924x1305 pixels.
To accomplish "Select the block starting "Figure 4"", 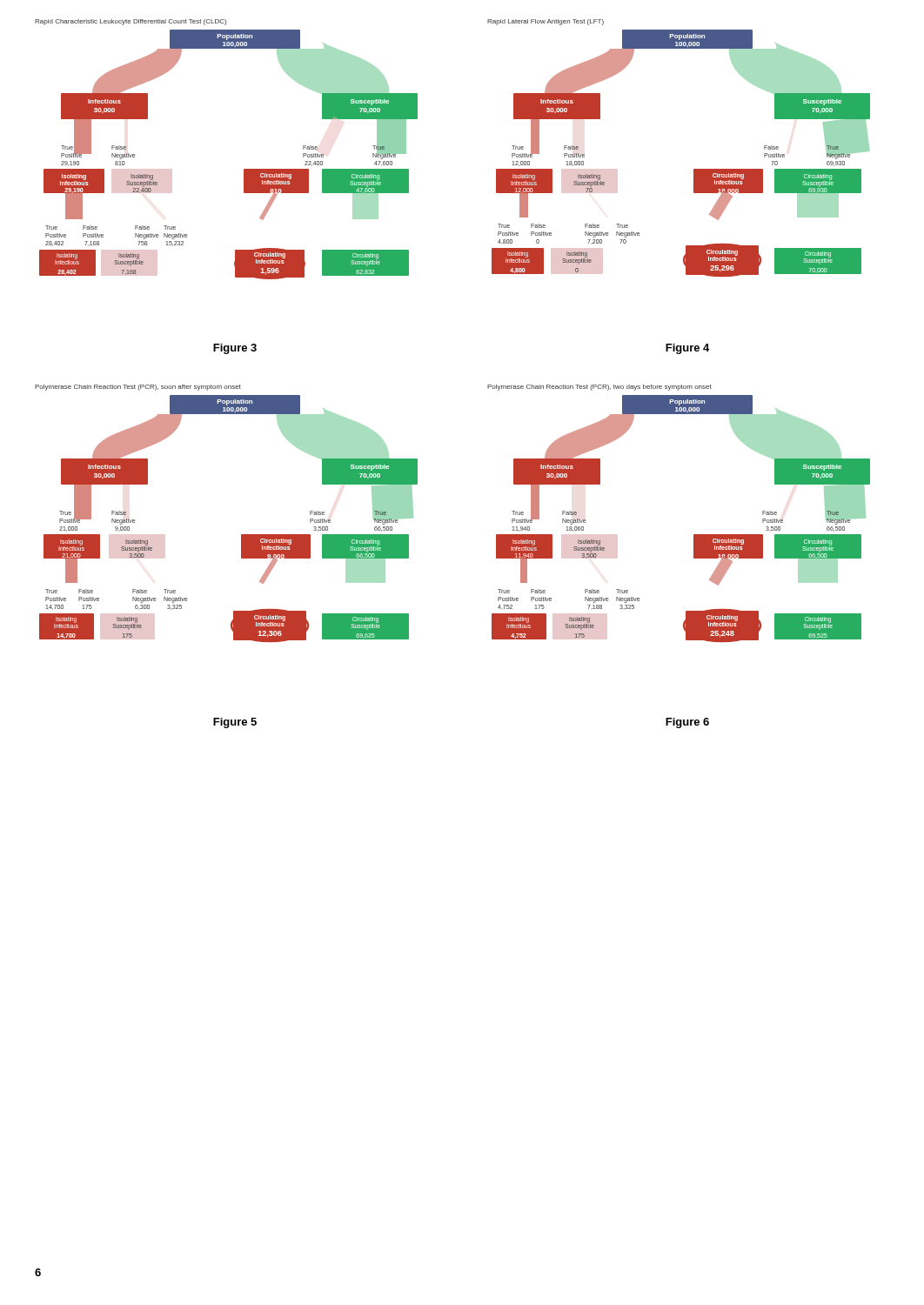I will pyautogui.click(x=687, y=348).
